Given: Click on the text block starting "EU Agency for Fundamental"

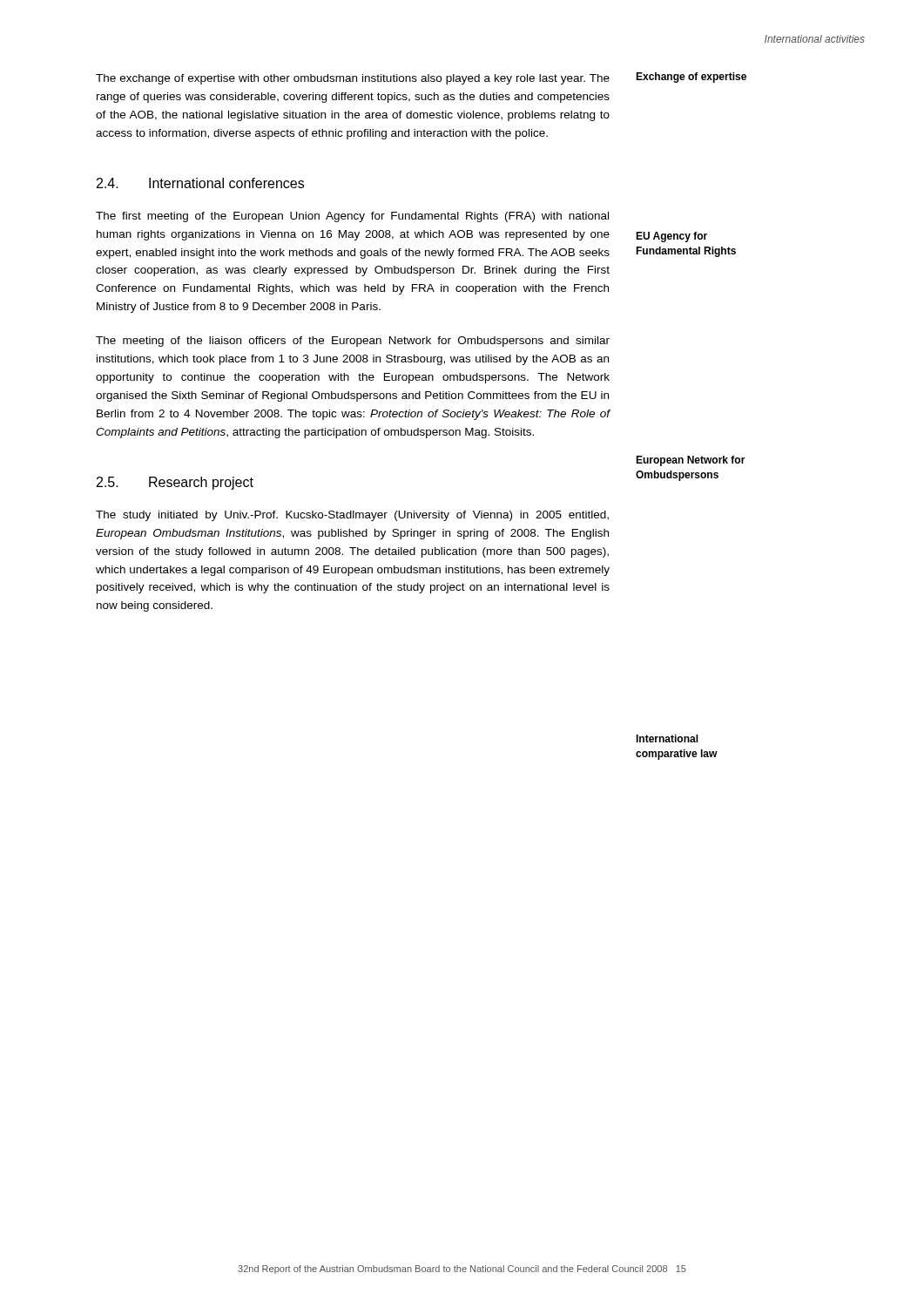Looking at the screenshot, I should 686,243.
